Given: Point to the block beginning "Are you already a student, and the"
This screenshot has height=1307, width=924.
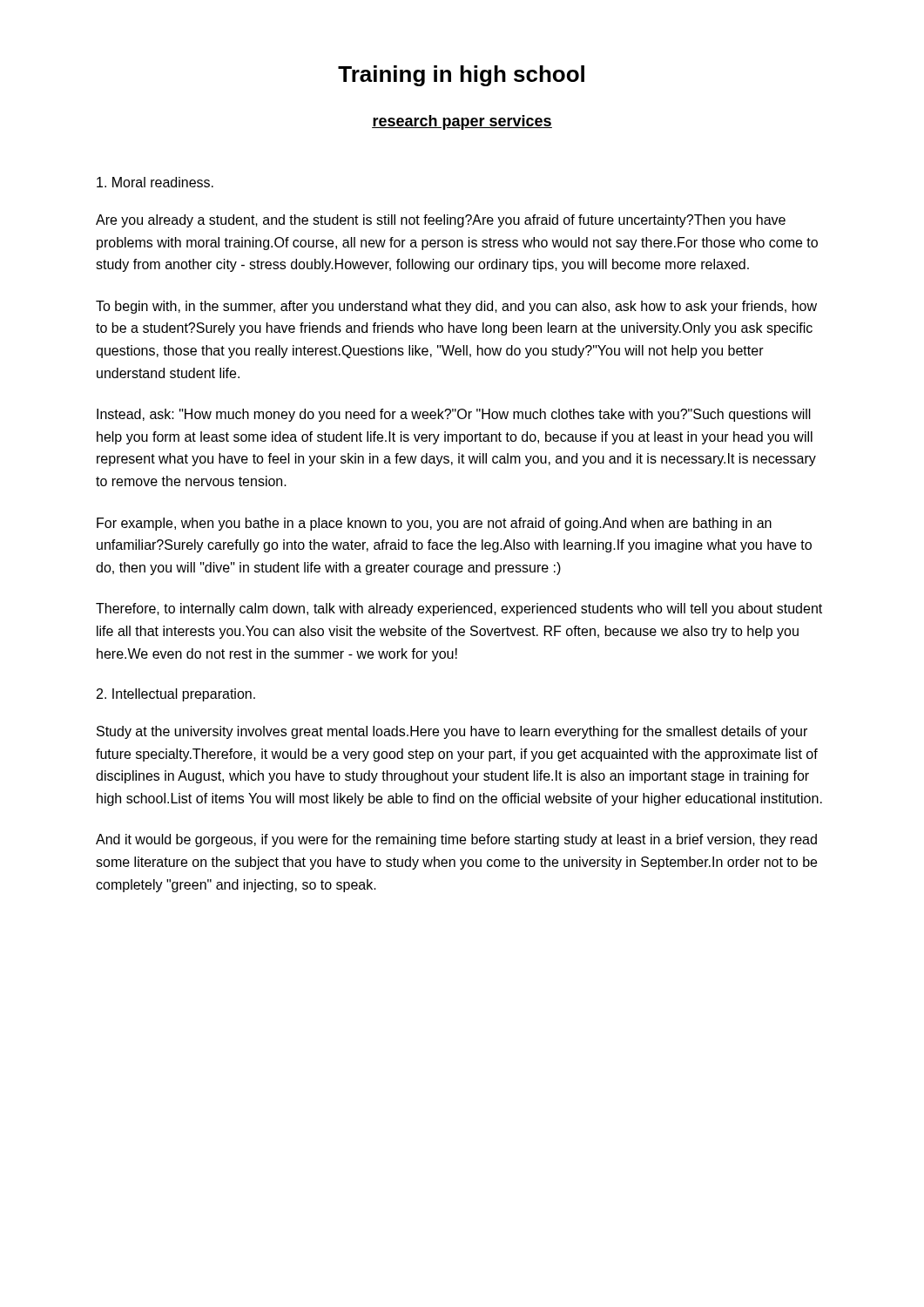Looking at the screenshot, I should [457, 242].
